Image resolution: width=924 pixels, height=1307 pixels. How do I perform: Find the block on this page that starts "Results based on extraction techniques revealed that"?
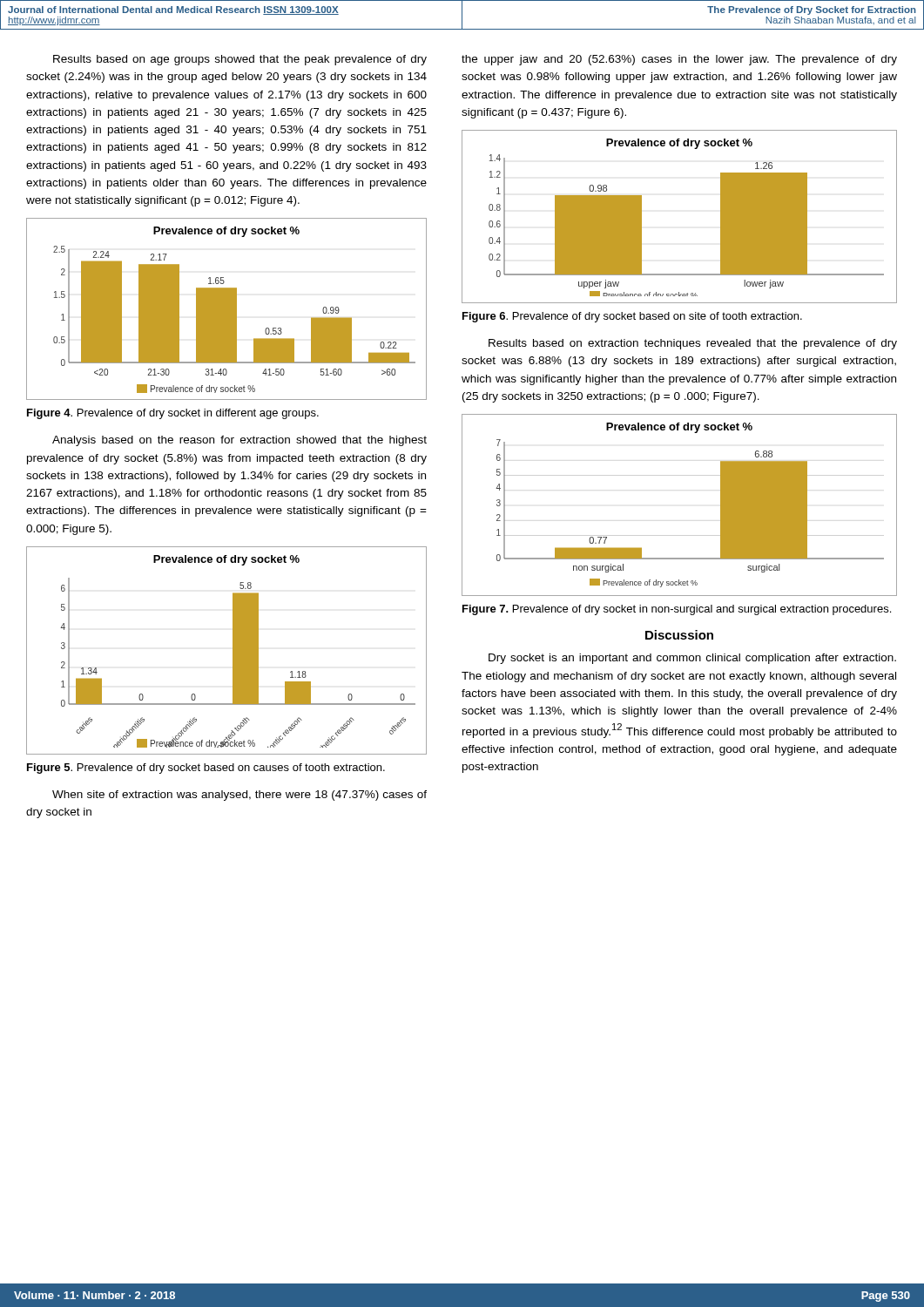pyautogui.click(x=679, y=370)
